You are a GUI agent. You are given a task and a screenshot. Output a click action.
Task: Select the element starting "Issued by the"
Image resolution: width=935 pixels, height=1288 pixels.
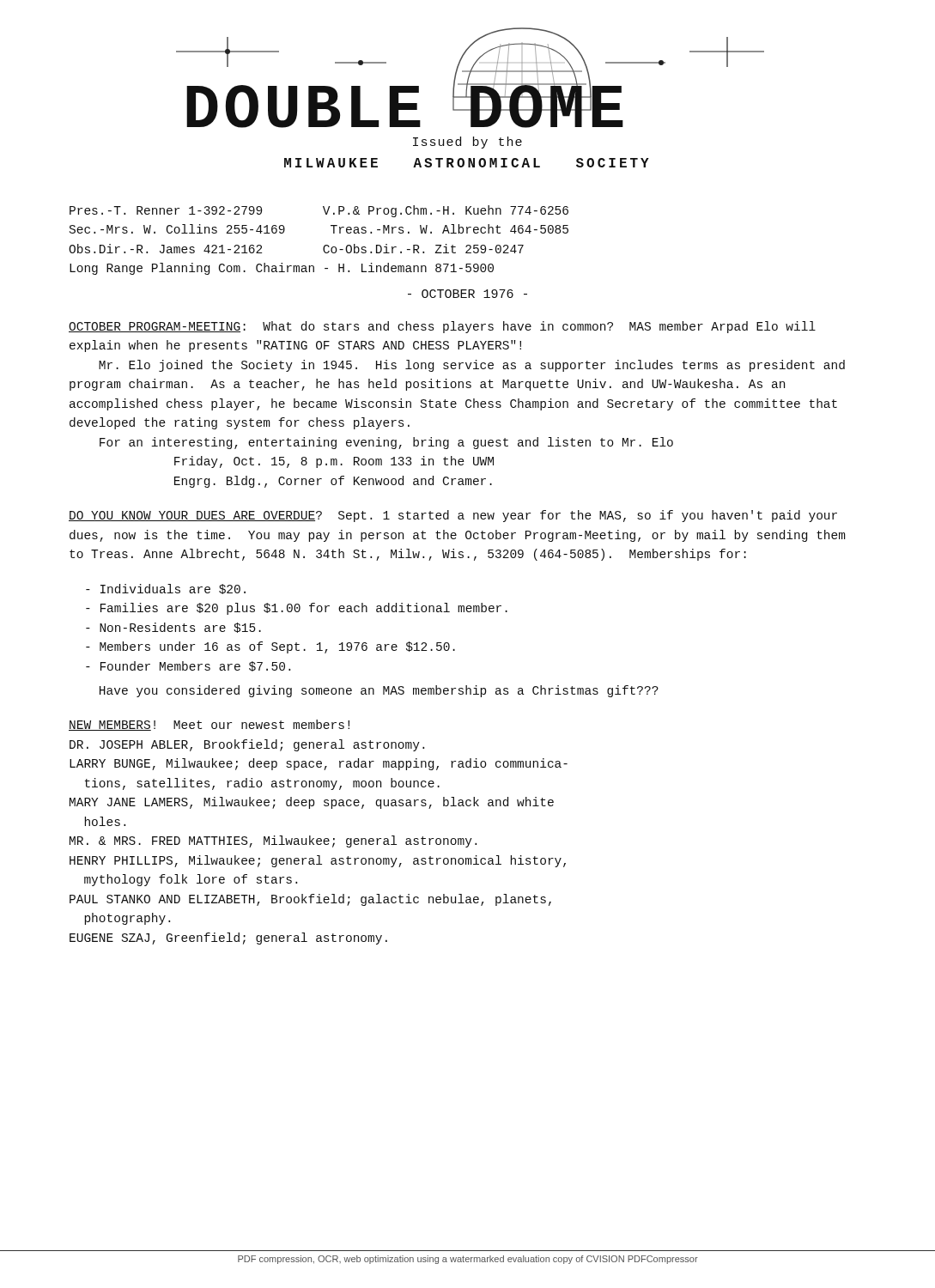(468, 143)
